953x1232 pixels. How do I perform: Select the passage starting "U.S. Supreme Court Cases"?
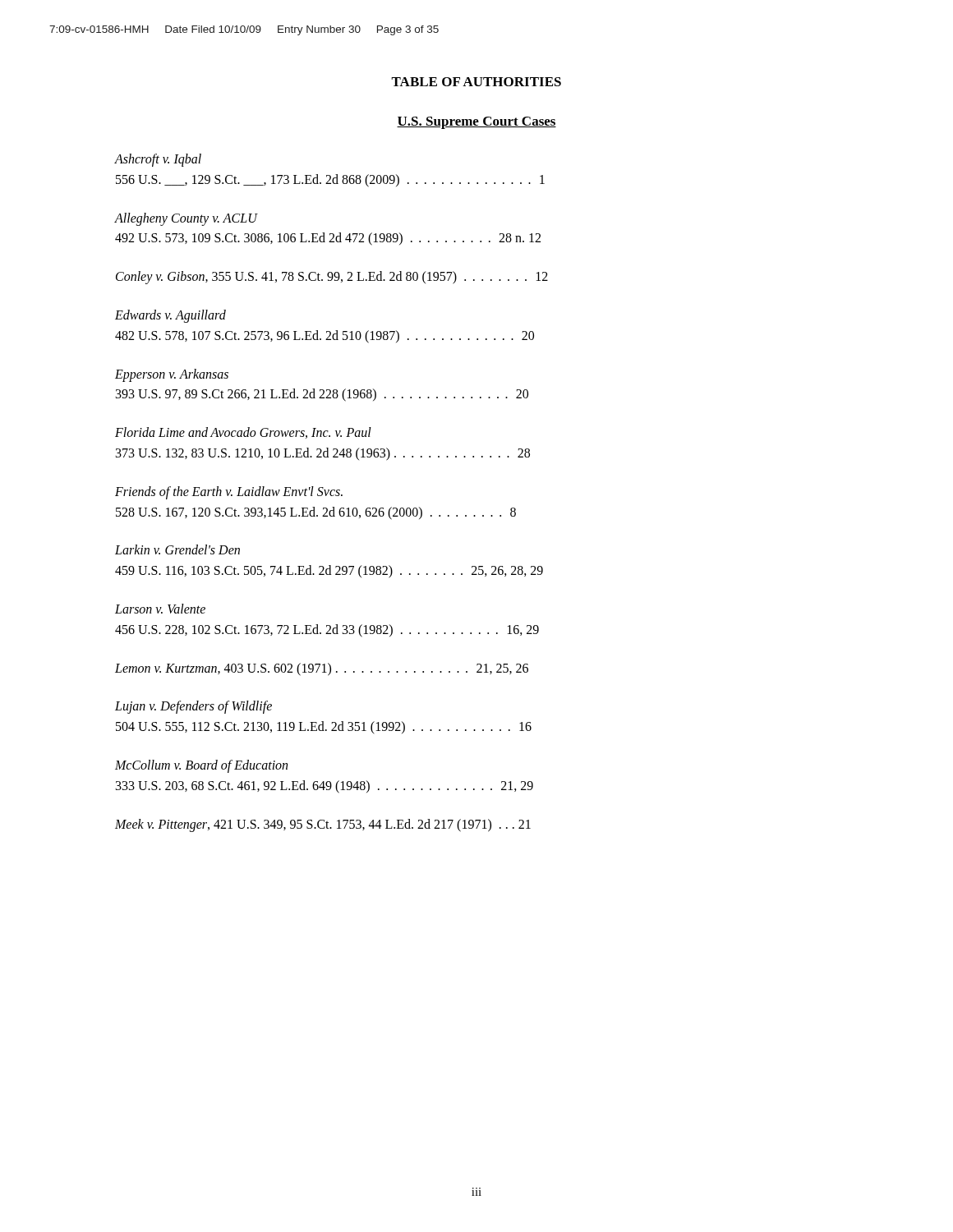(476, 121)
